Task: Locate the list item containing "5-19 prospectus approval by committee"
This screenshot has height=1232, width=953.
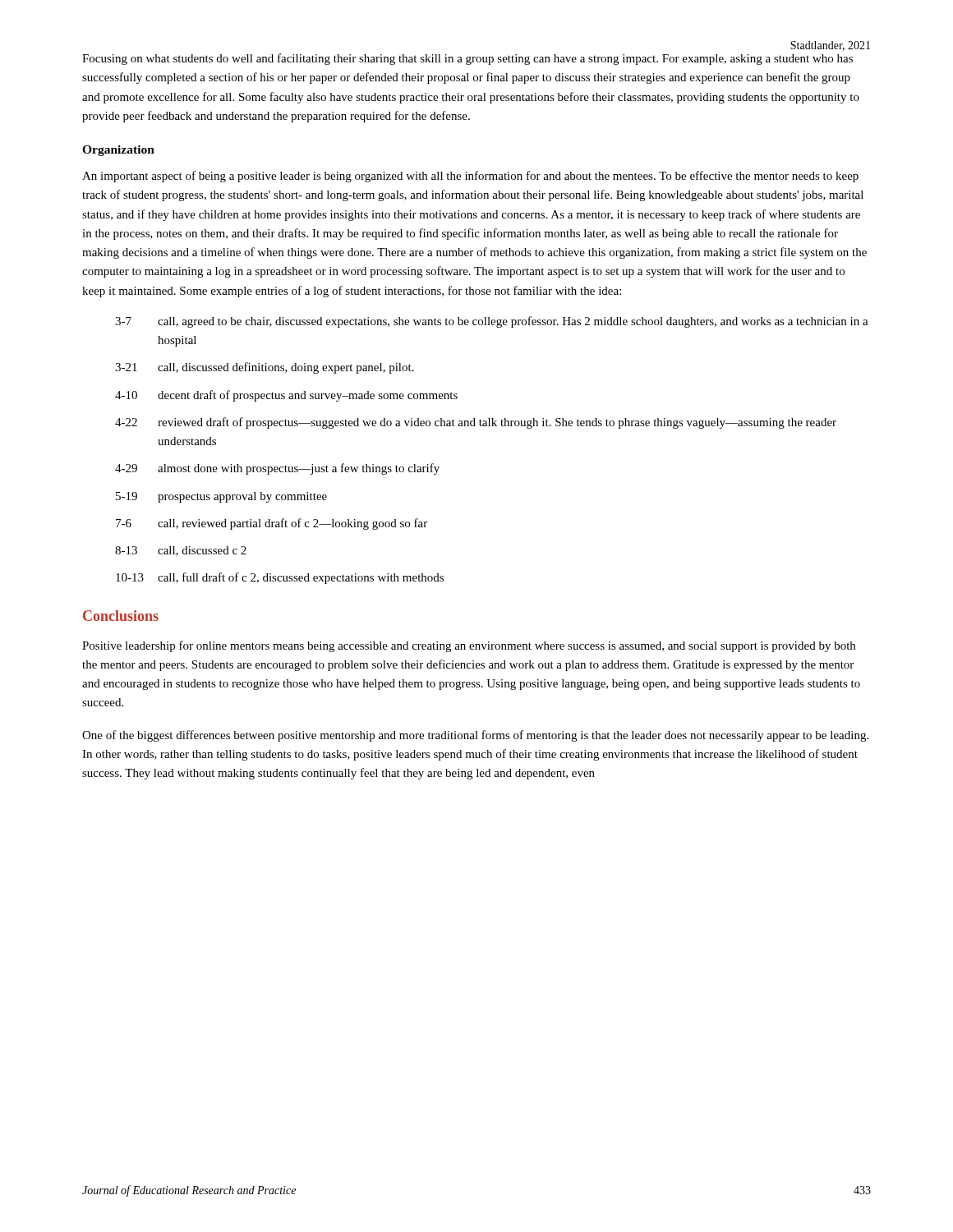Action: pyautogui.click(x=221, y=497)
